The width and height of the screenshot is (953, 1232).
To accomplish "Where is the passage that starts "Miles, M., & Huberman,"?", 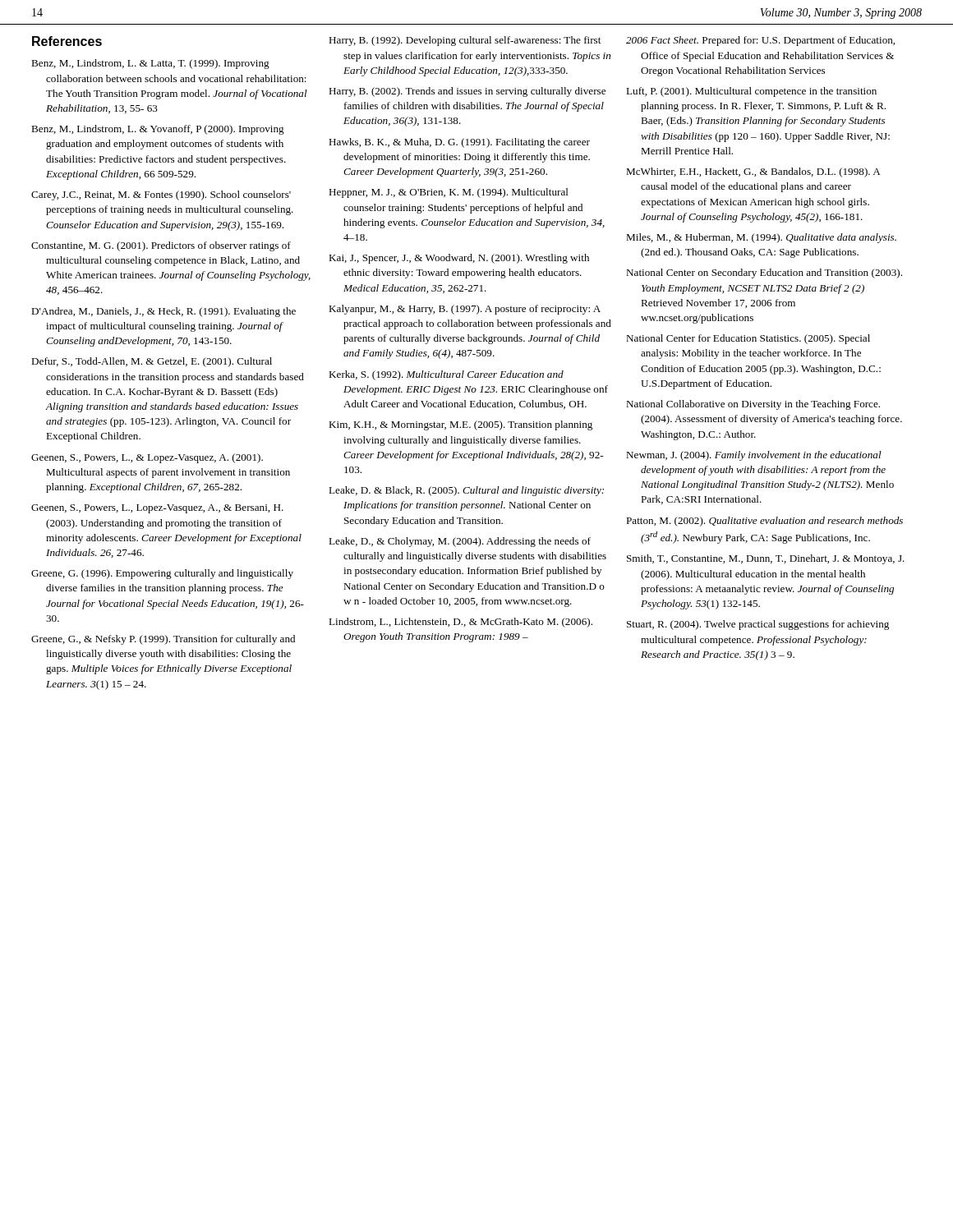I will tap(762, 244).
